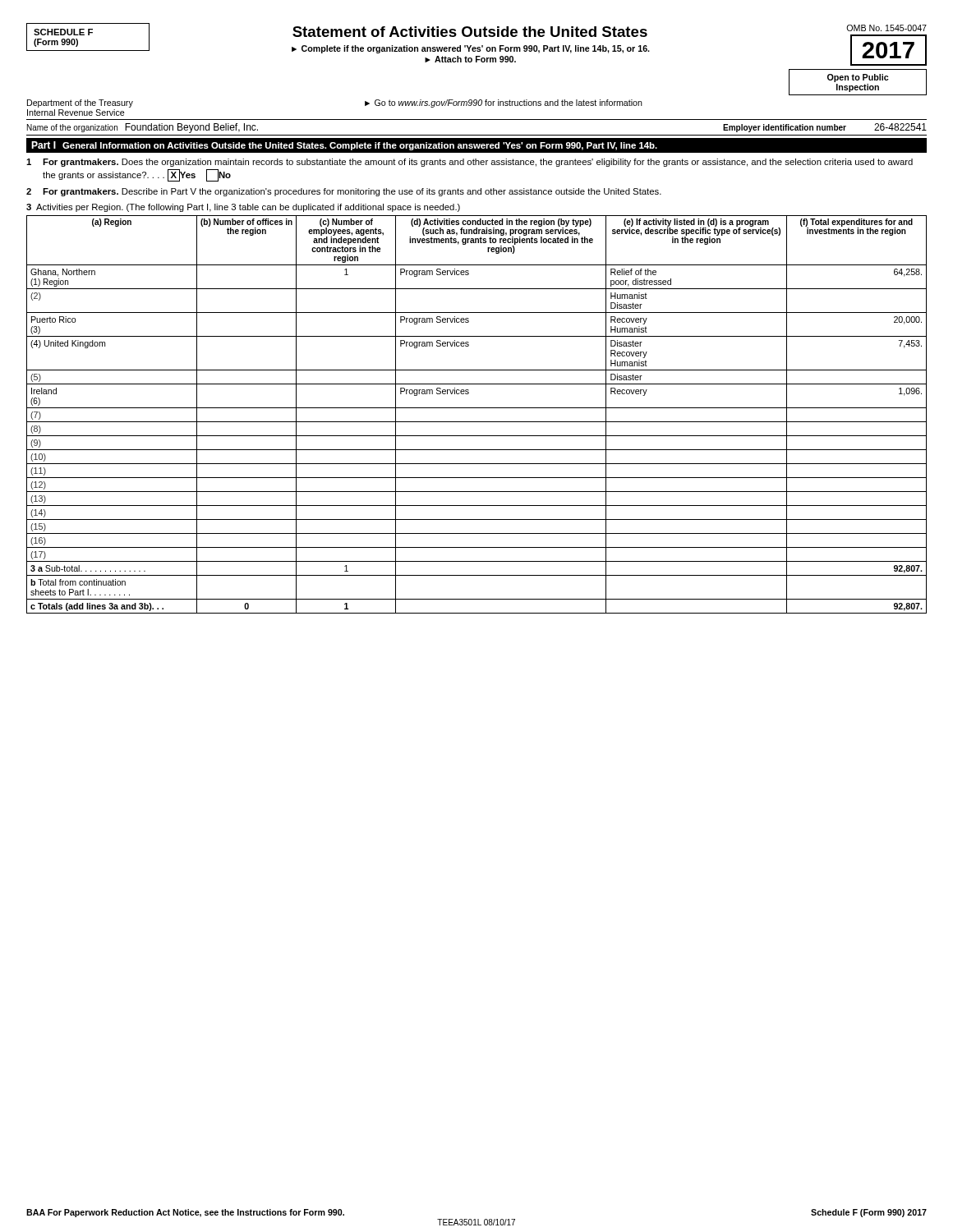This screenshot has height=1232, width=953.
Task: Click on the text starting "Part I General"
Action: click(x=344, y=146)
